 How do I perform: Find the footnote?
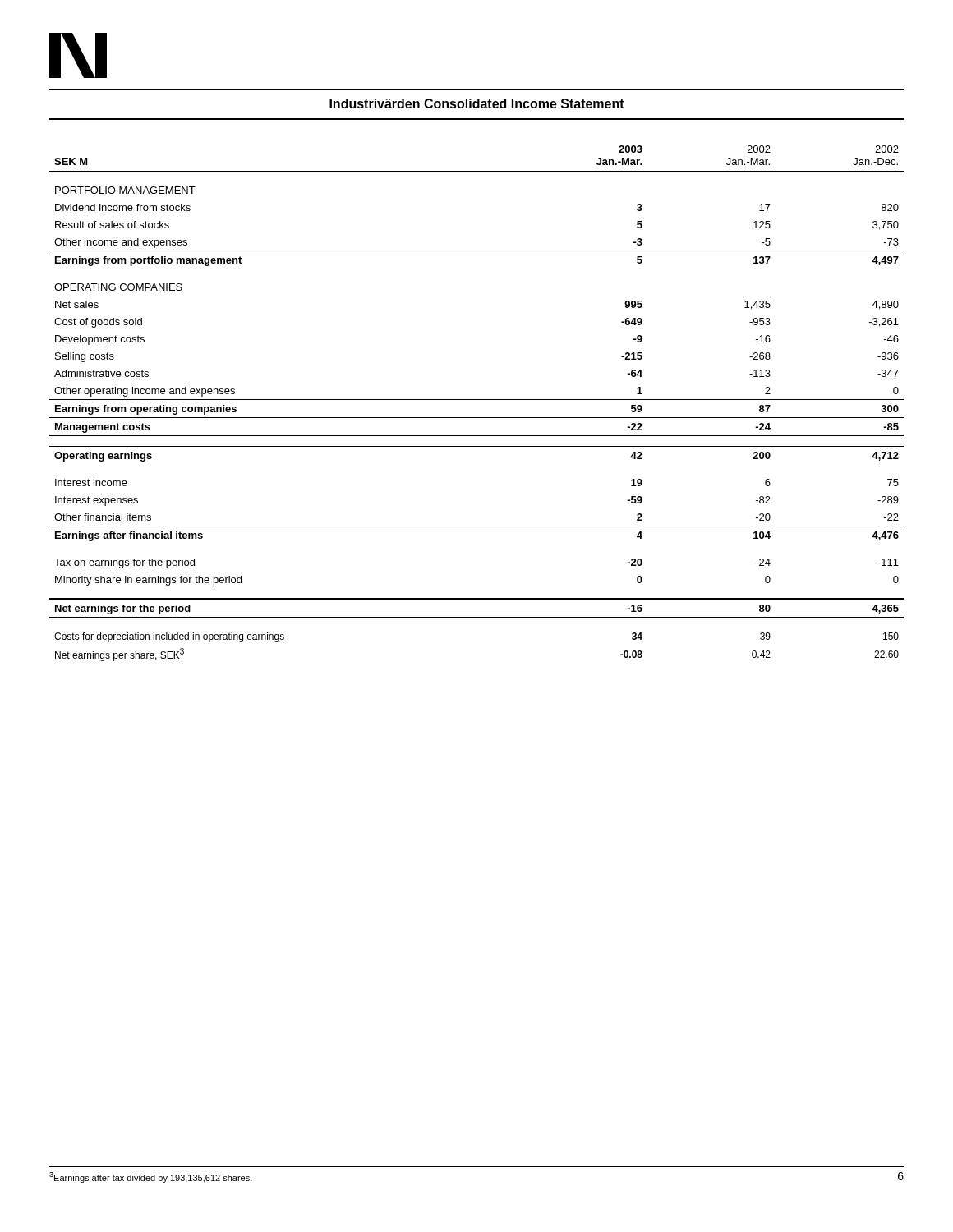tap(476, 1177)
